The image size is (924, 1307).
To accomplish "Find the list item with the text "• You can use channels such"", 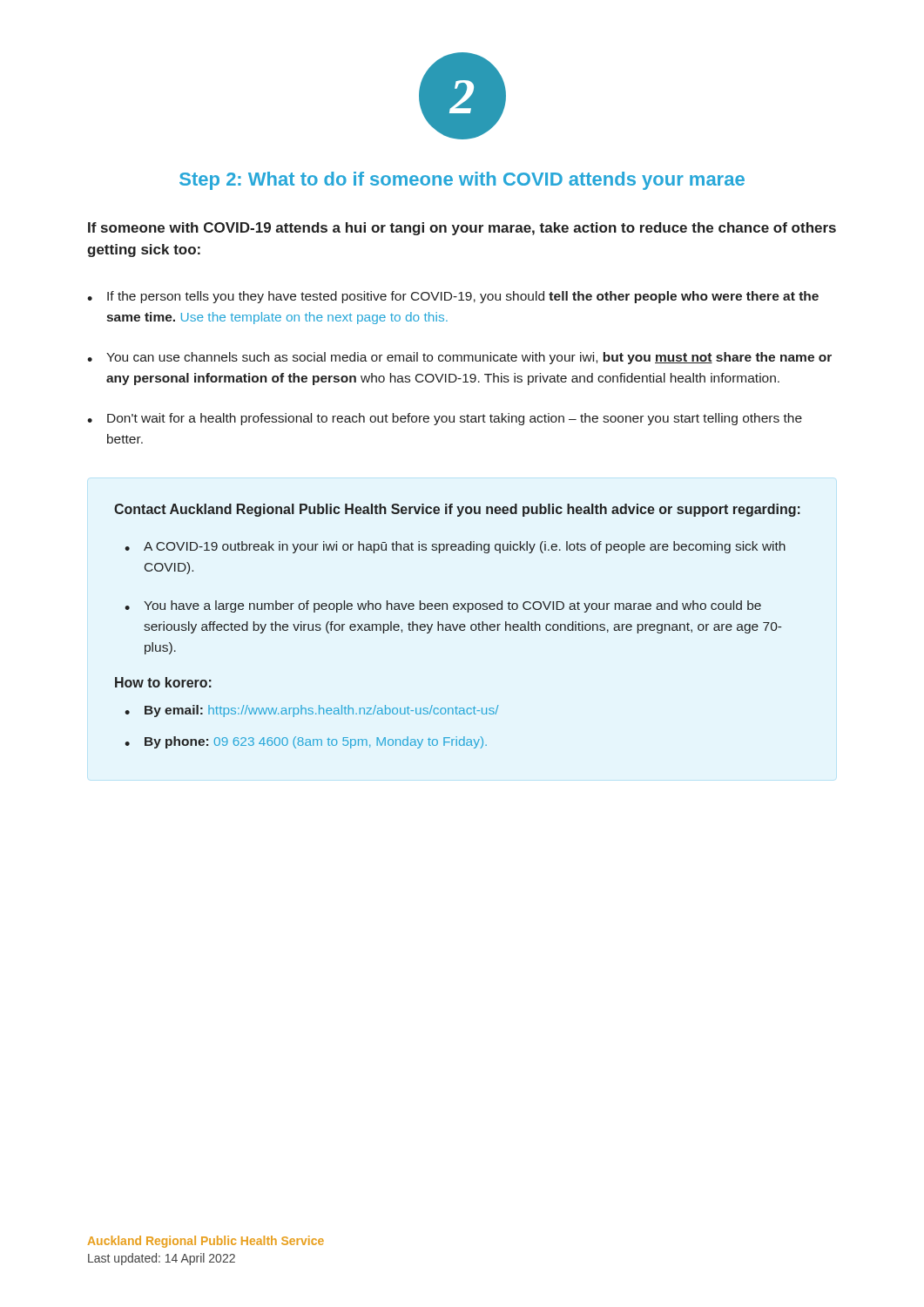I will (x=462, y=367).
